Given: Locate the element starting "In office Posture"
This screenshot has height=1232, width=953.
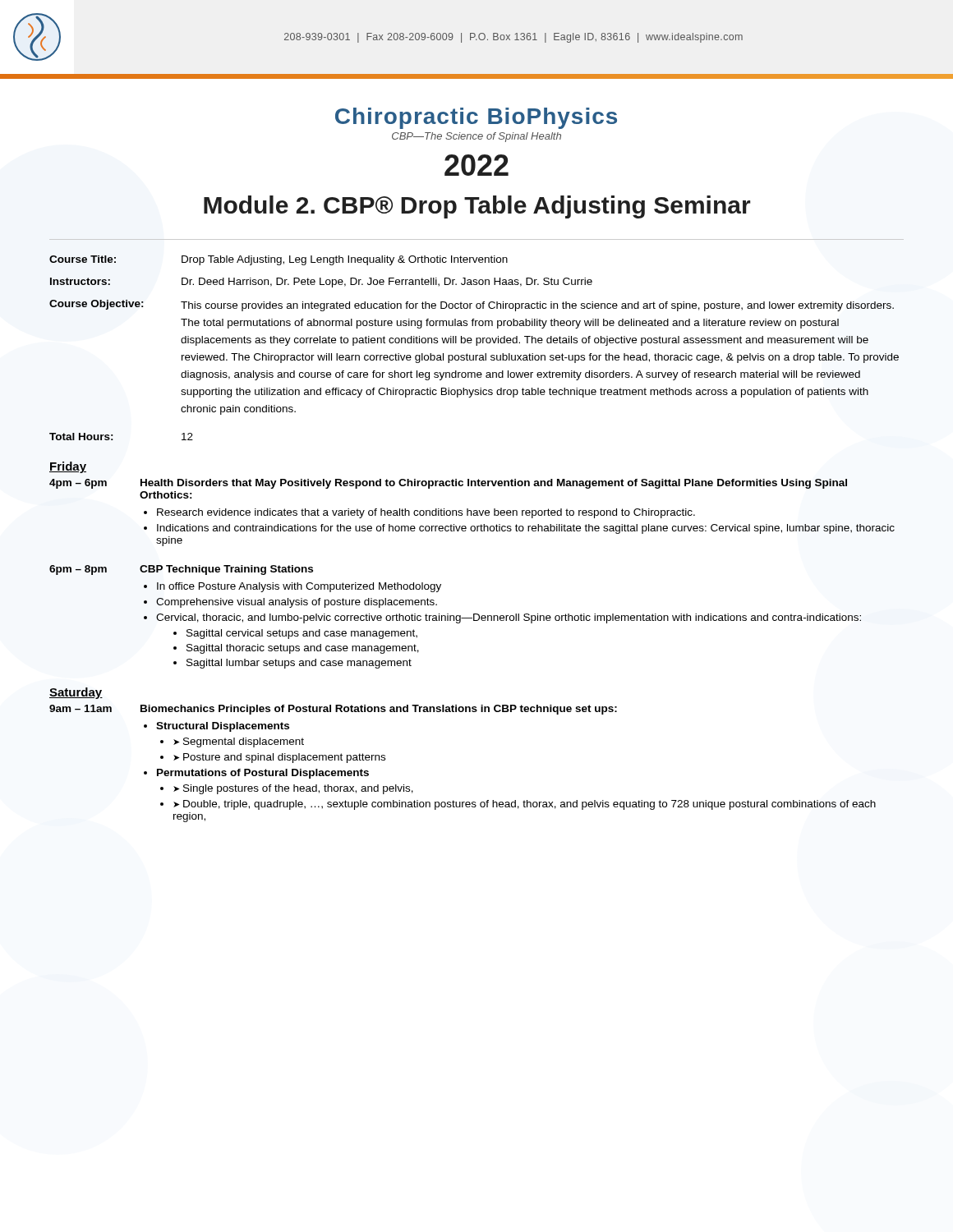Looking at the screenshot, I should 299,586.
